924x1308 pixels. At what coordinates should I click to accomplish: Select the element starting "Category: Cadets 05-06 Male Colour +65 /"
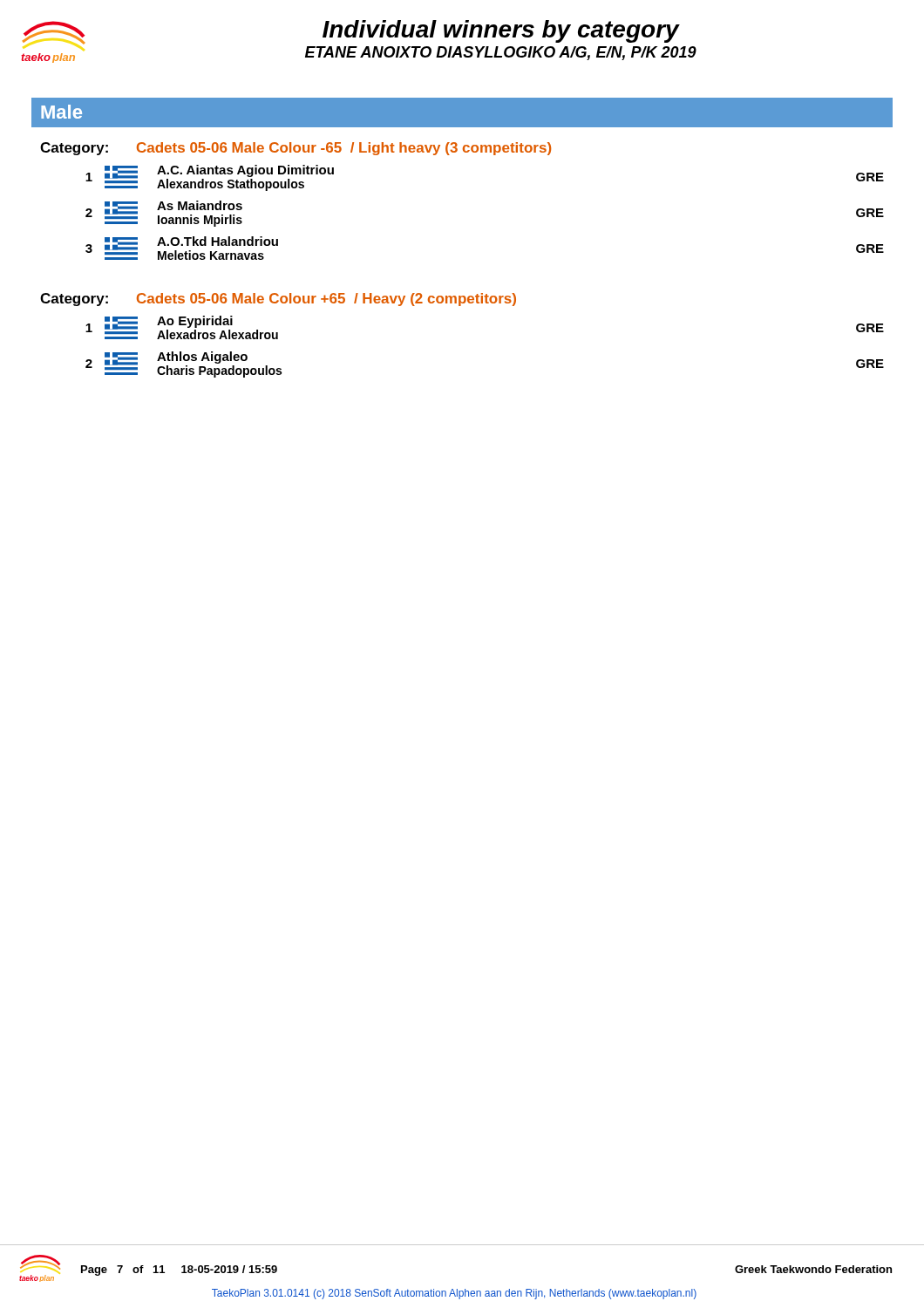click(278, 299)
